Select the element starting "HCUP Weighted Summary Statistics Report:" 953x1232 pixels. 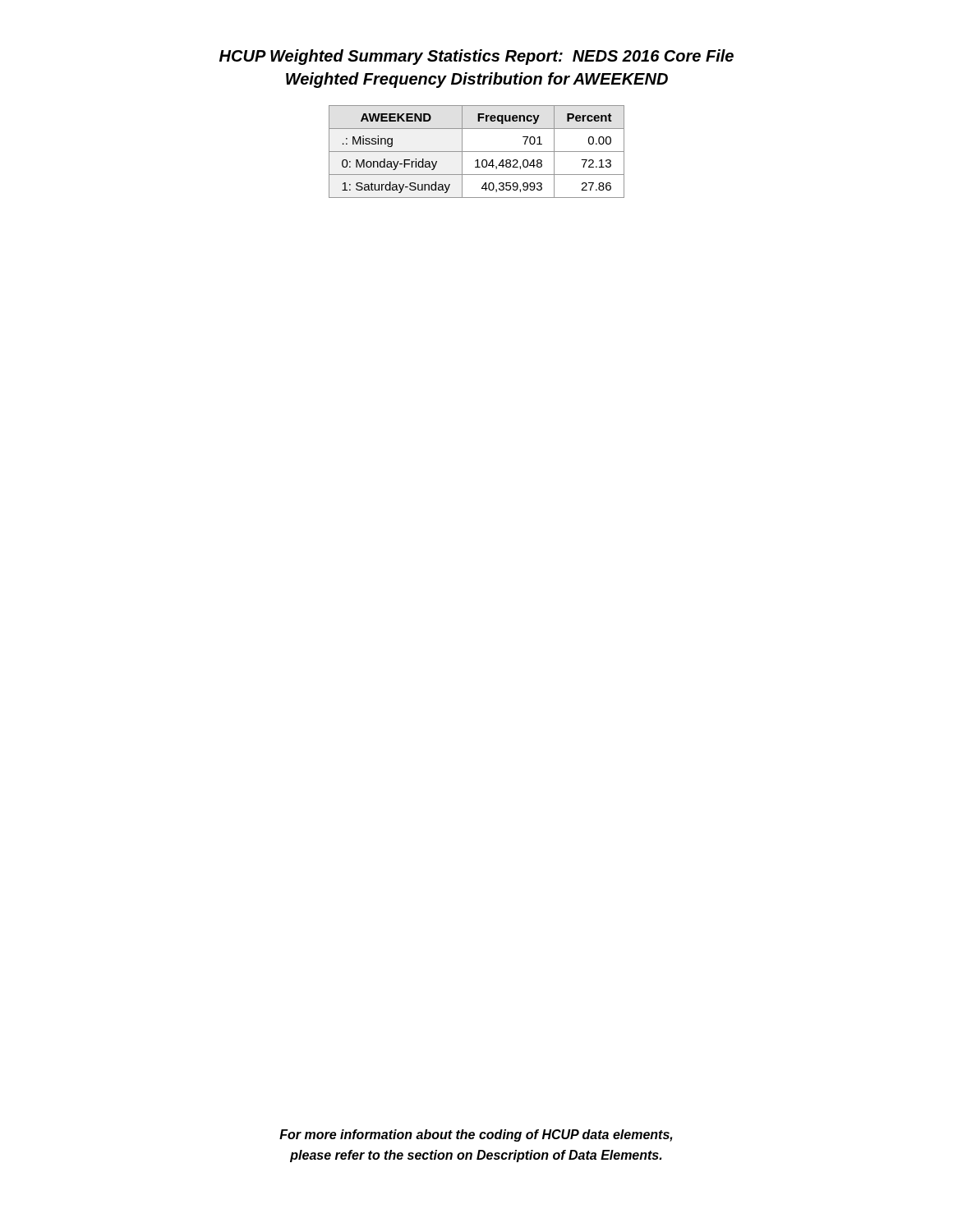point(476,67)
